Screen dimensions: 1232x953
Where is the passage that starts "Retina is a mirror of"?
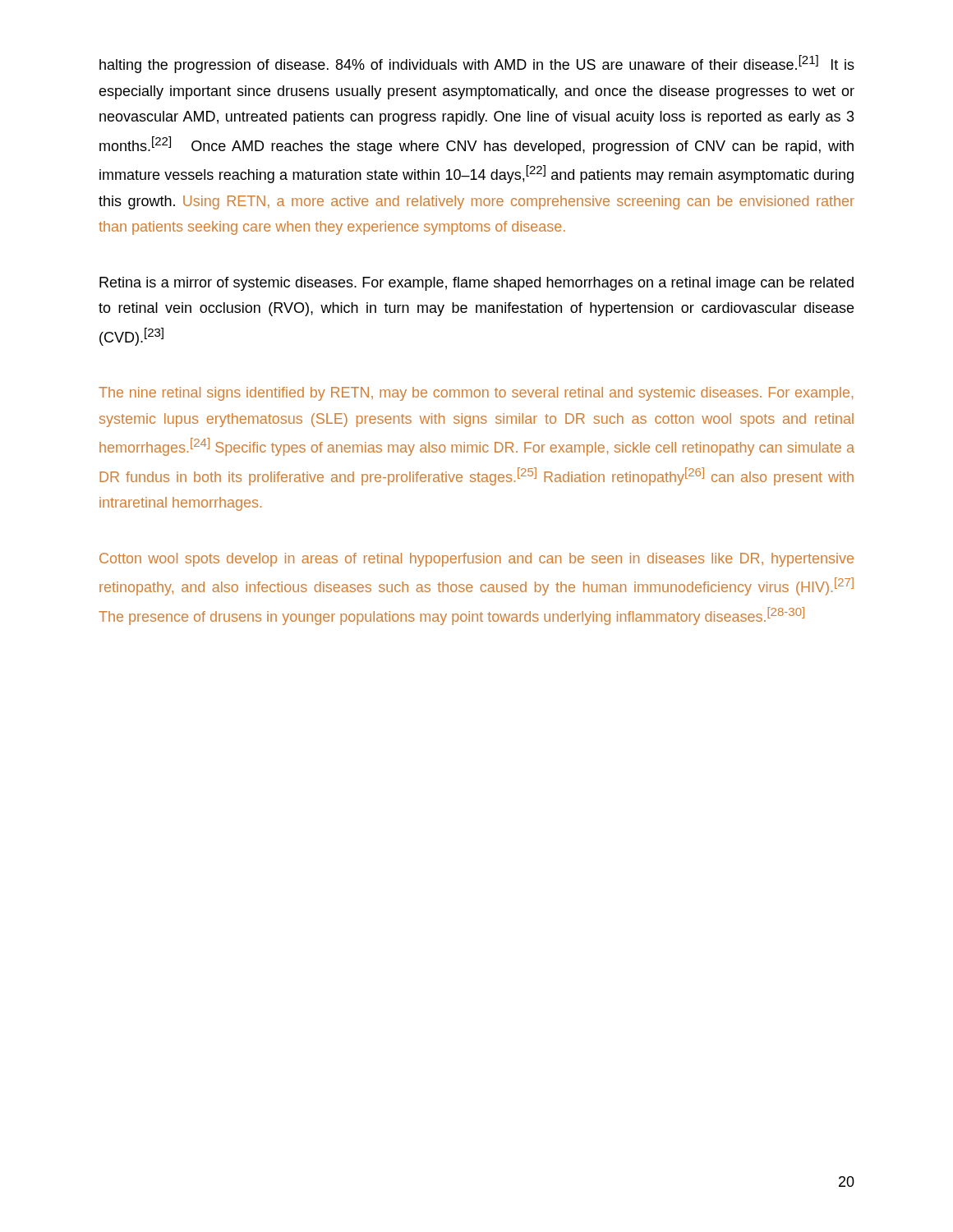[x=476, y=310]
